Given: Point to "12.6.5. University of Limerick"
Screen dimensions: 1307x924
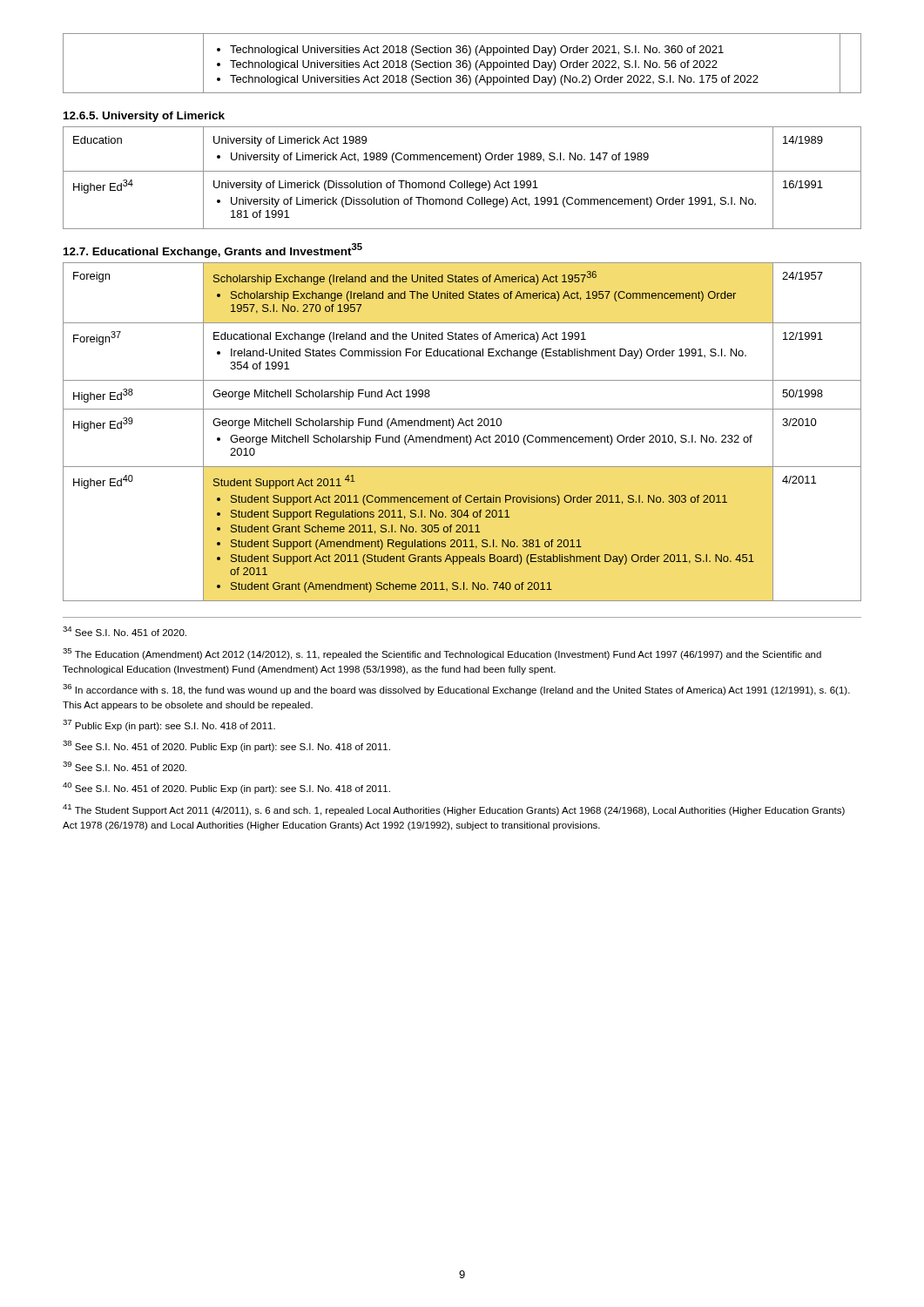Looking at the screenshot, I should 144,115.
